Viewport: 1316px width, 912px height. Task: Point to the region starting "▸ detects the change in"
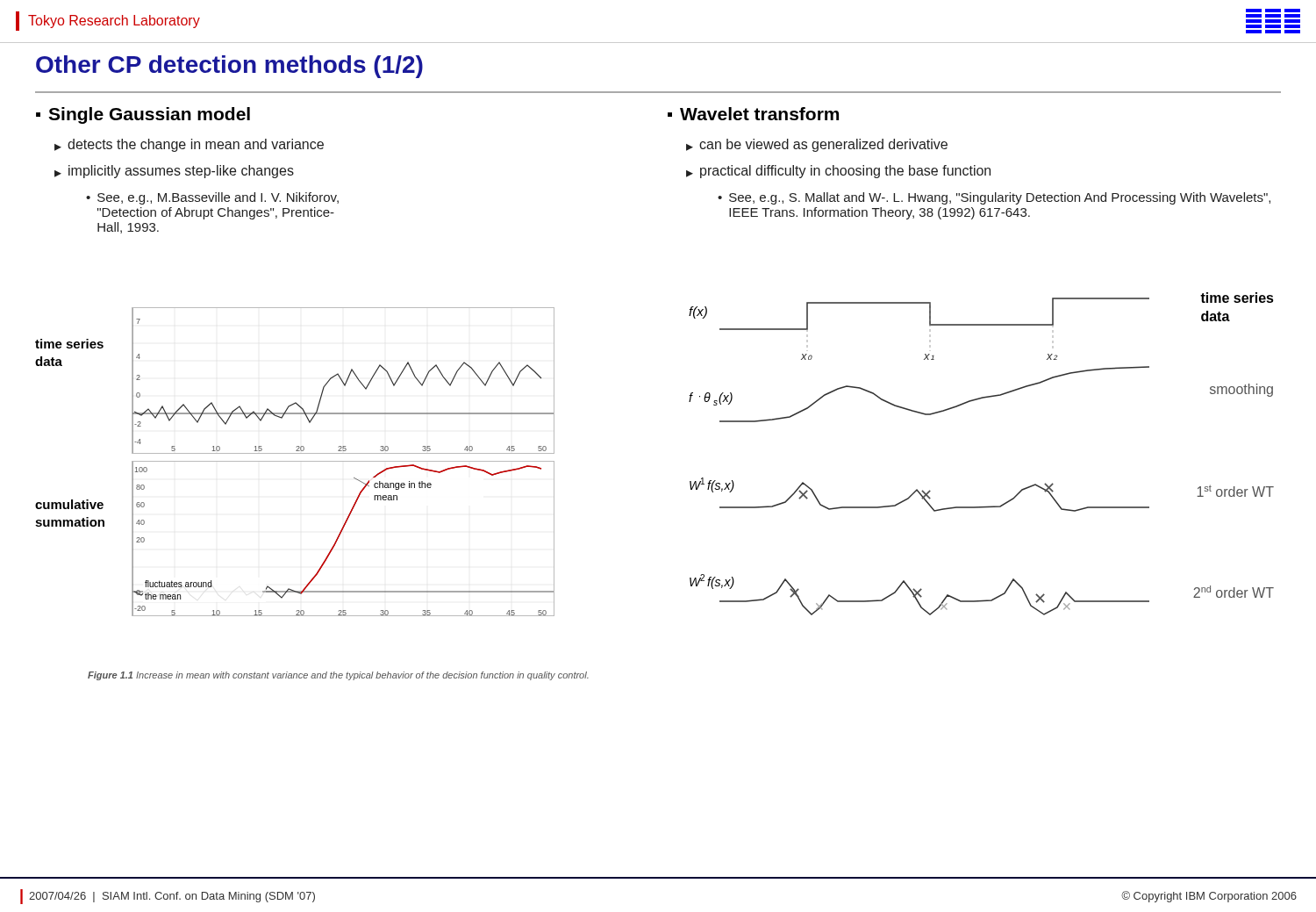click(189, 146)
